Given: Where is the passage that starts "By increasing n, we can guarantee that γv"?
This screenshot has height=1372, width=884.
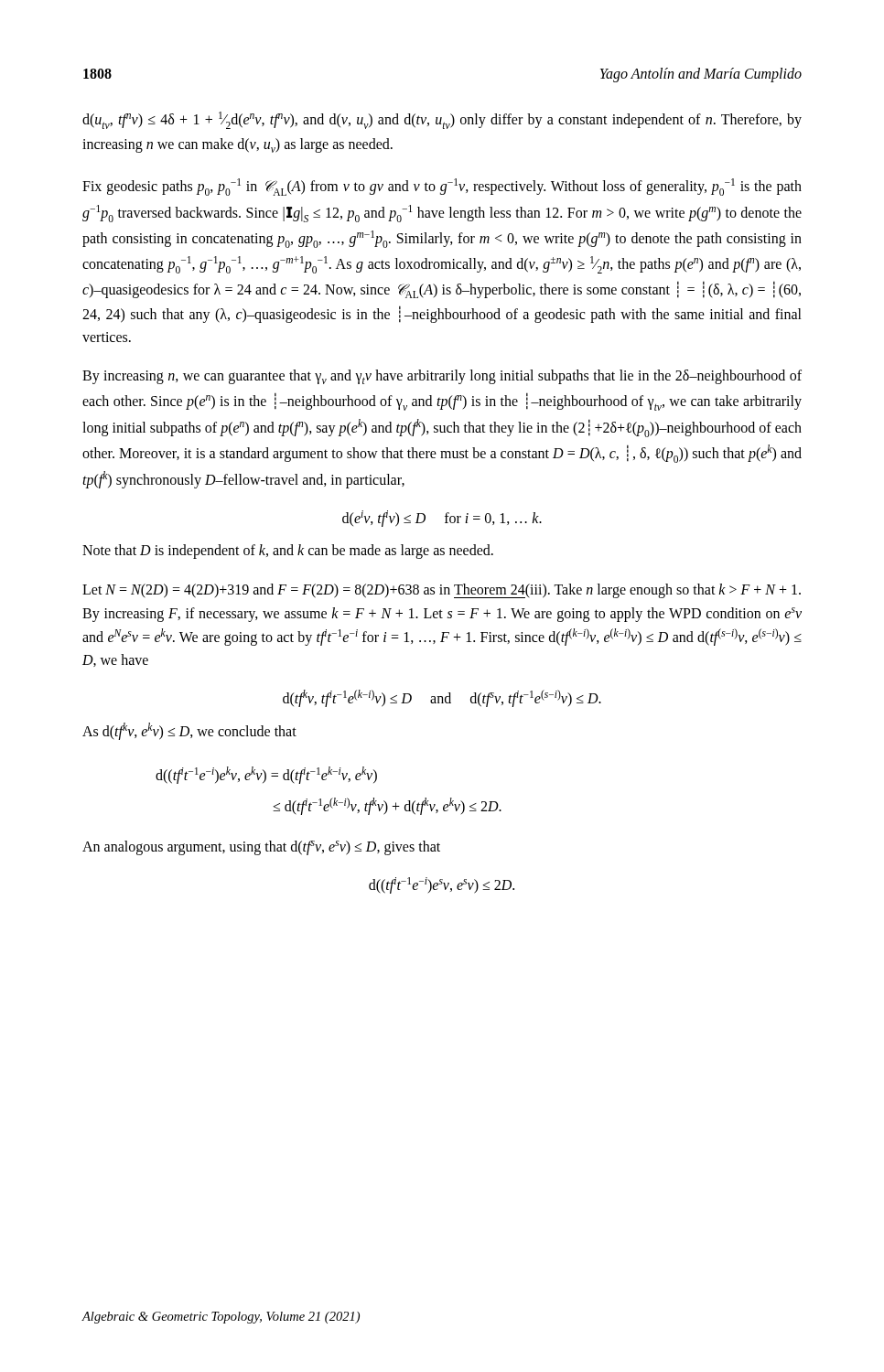Looking at the screenshot, I should [442, 428].
